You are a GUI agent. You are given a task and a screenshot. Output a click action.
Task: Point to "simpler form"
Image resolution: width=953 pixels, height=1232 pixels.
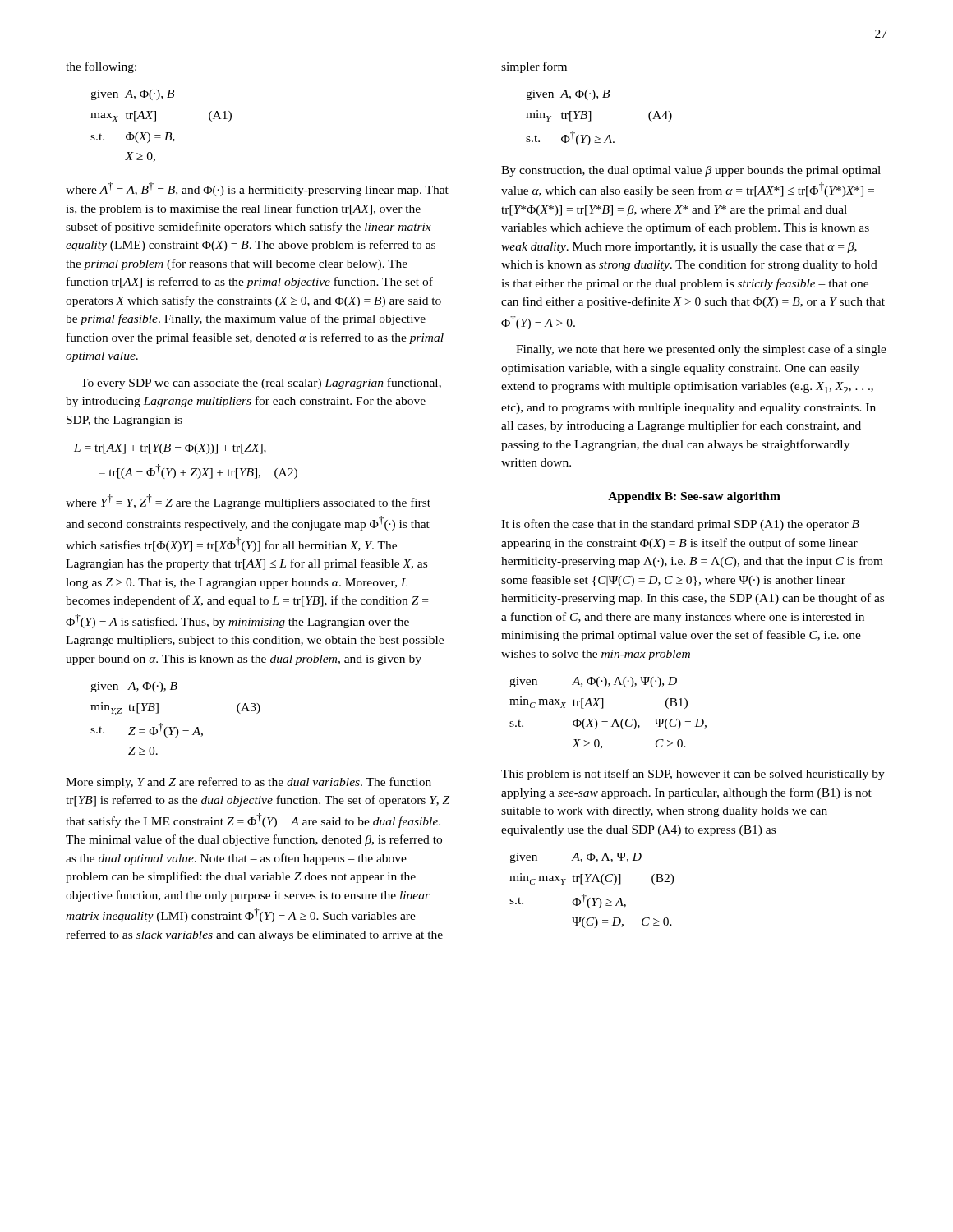(x=534, y=66)
